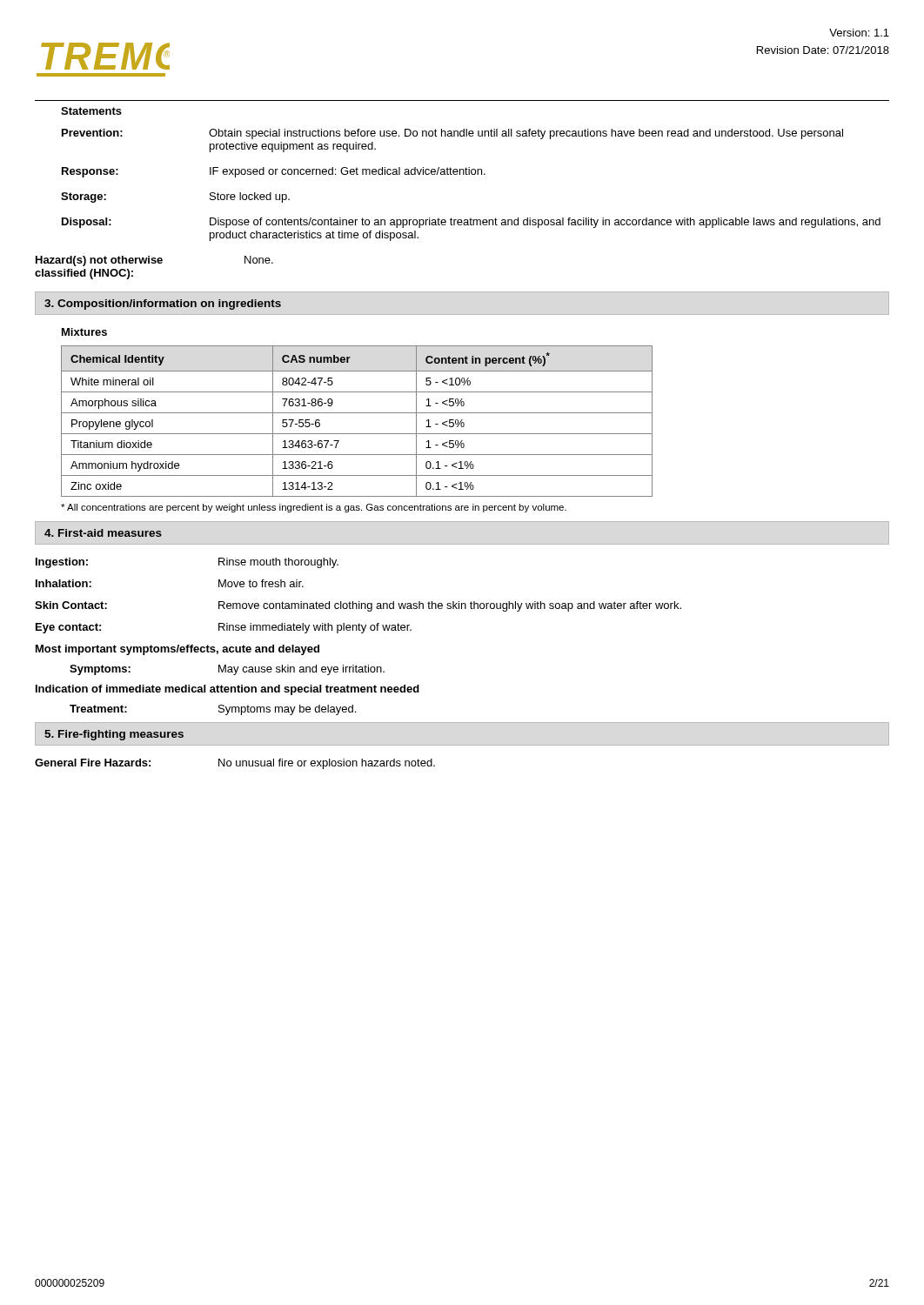
Task: Navigate to the element starting "Storage: Store locked up."
Action: pos(91,197)
